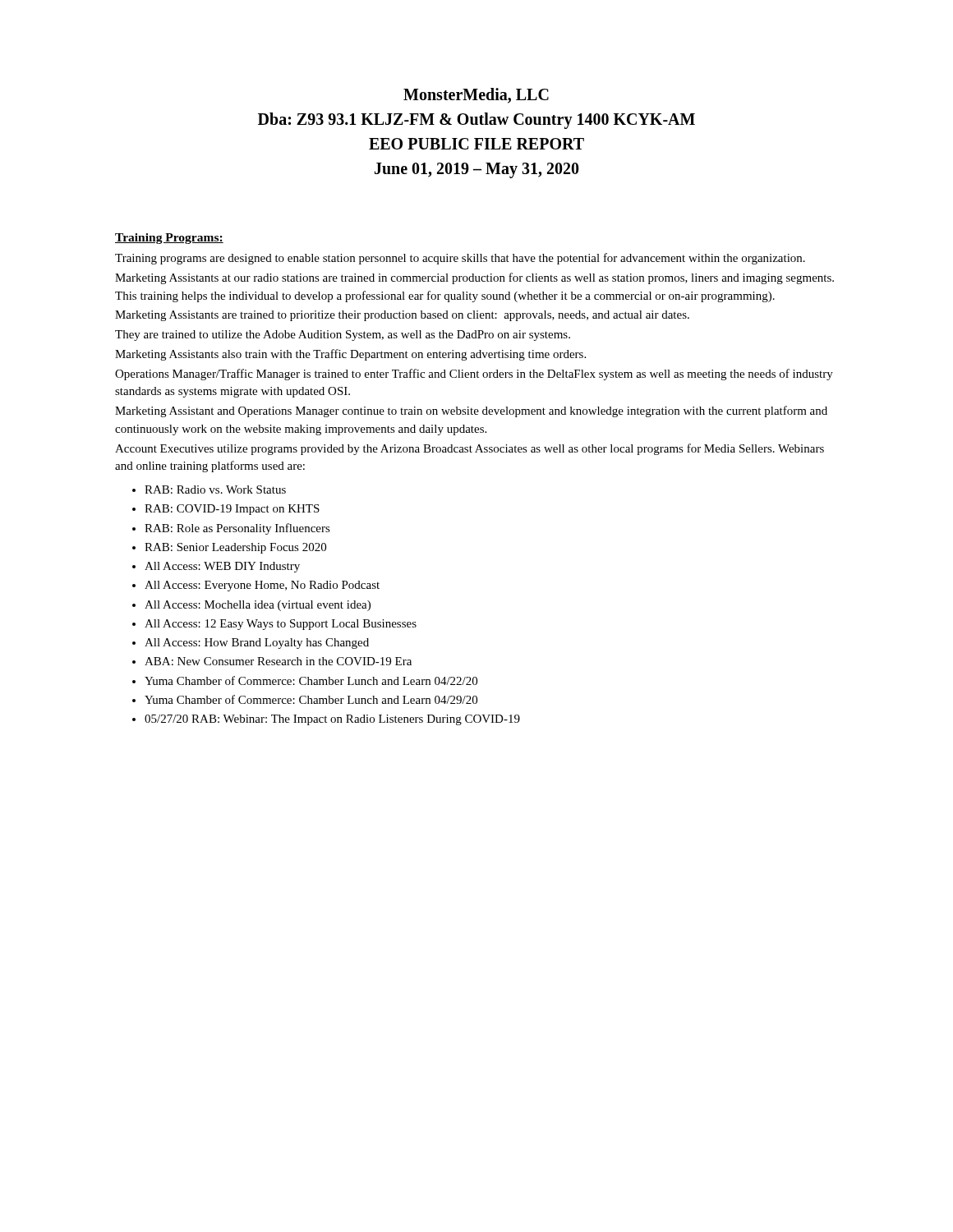The width and height of the screenshot is (953, 1232).
Task: Find the block starting "RAB: Radio vs. Work Status"
Action: (215, 490)
